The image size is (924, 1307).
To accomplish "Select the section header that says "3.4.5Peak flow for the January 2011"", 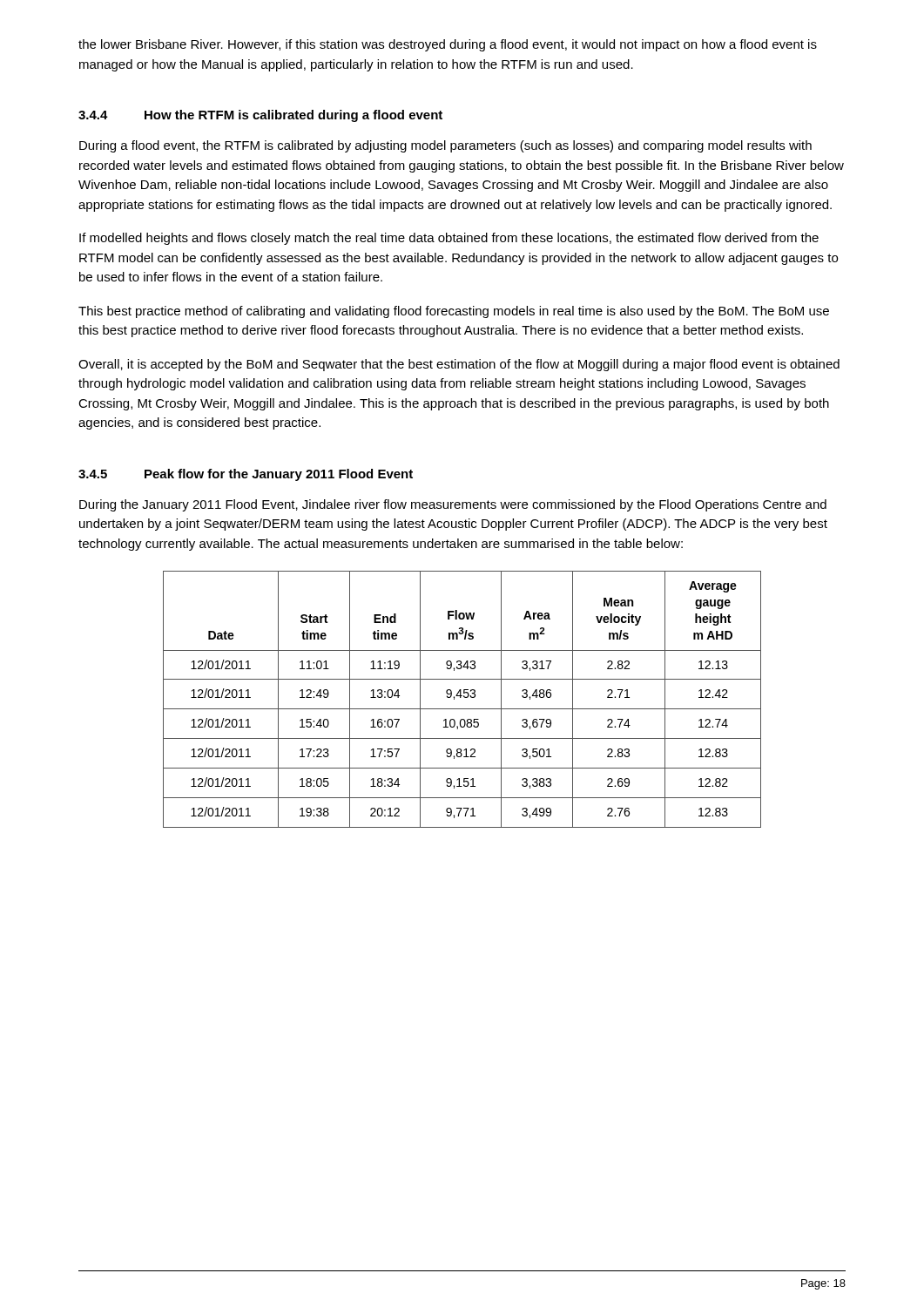I will click(x=246, y=473).
